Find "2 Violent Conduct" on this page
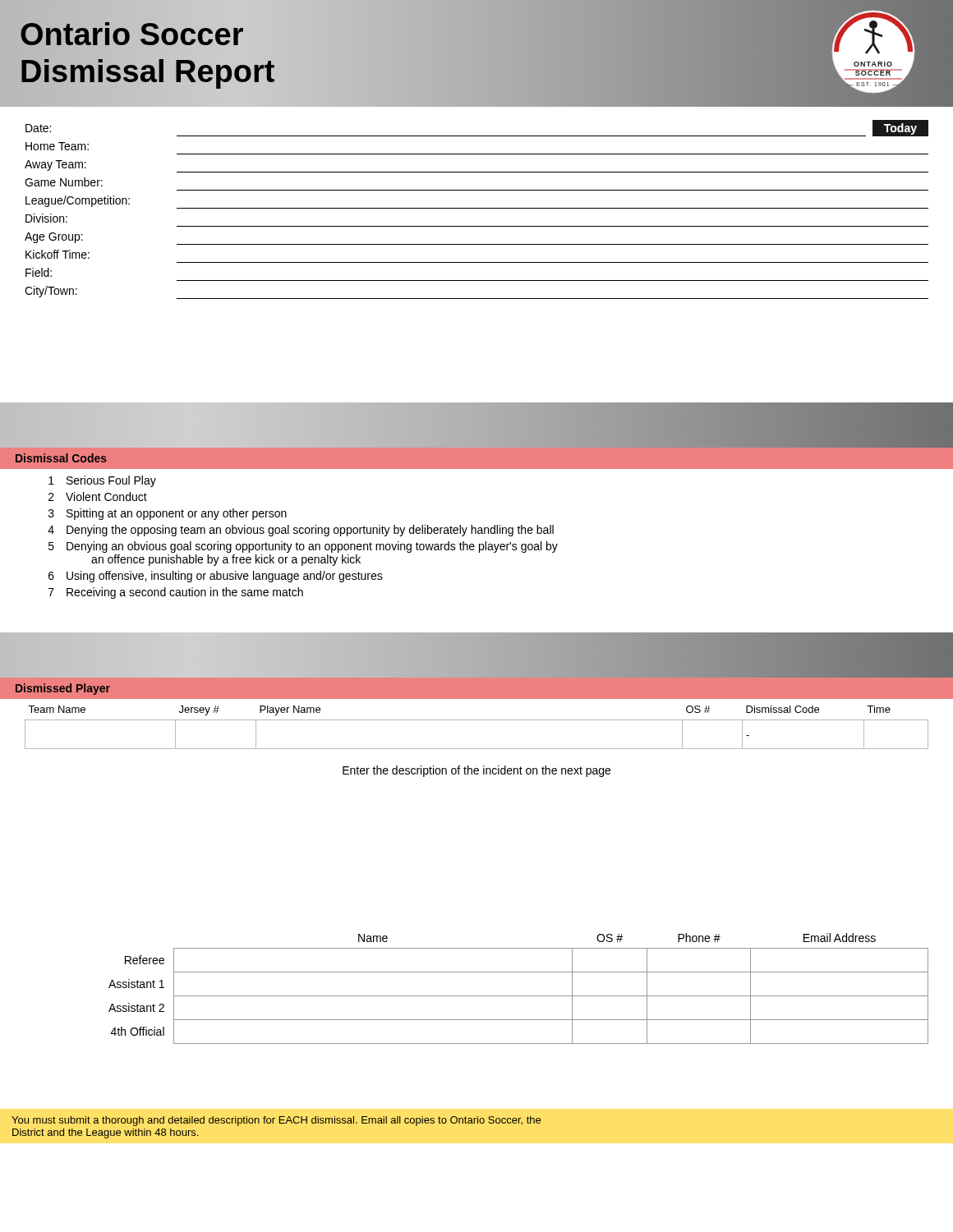The image size is (953, 1232). pos(86,497)
